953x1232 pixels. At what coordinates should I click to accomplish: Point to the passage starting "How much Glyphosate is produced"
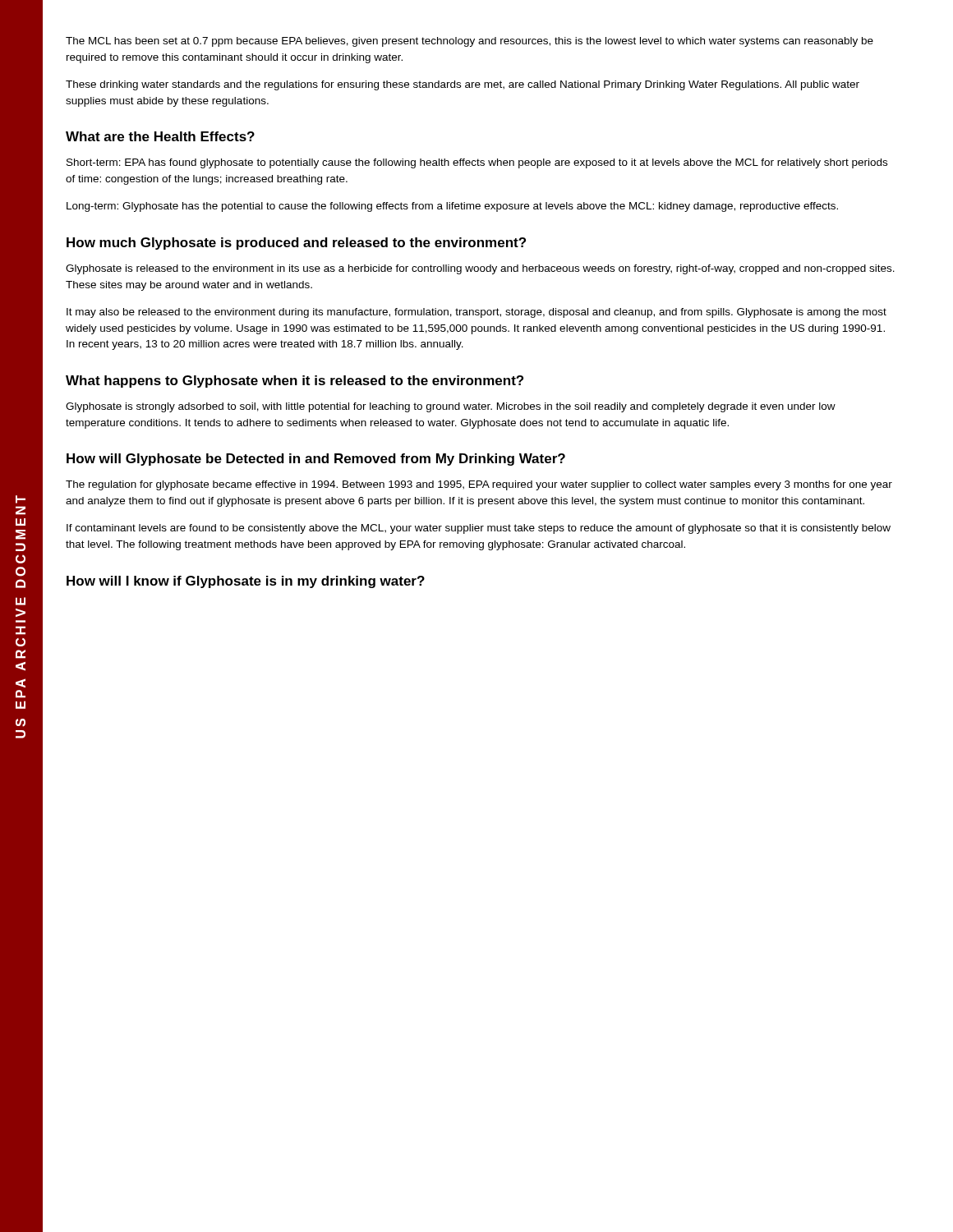[296, 243]
